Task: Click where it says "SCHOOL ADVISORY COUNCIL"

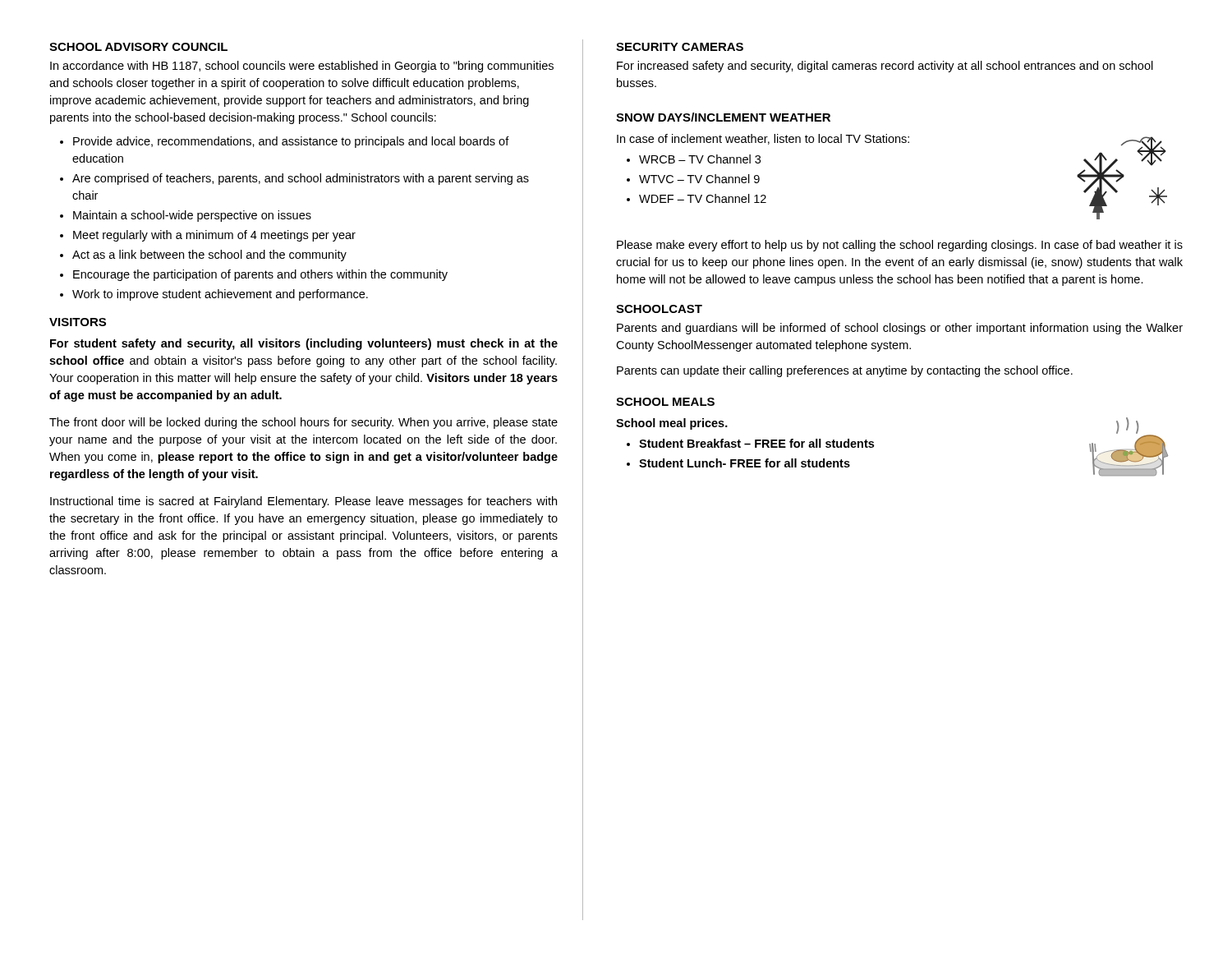Action: 139,46
